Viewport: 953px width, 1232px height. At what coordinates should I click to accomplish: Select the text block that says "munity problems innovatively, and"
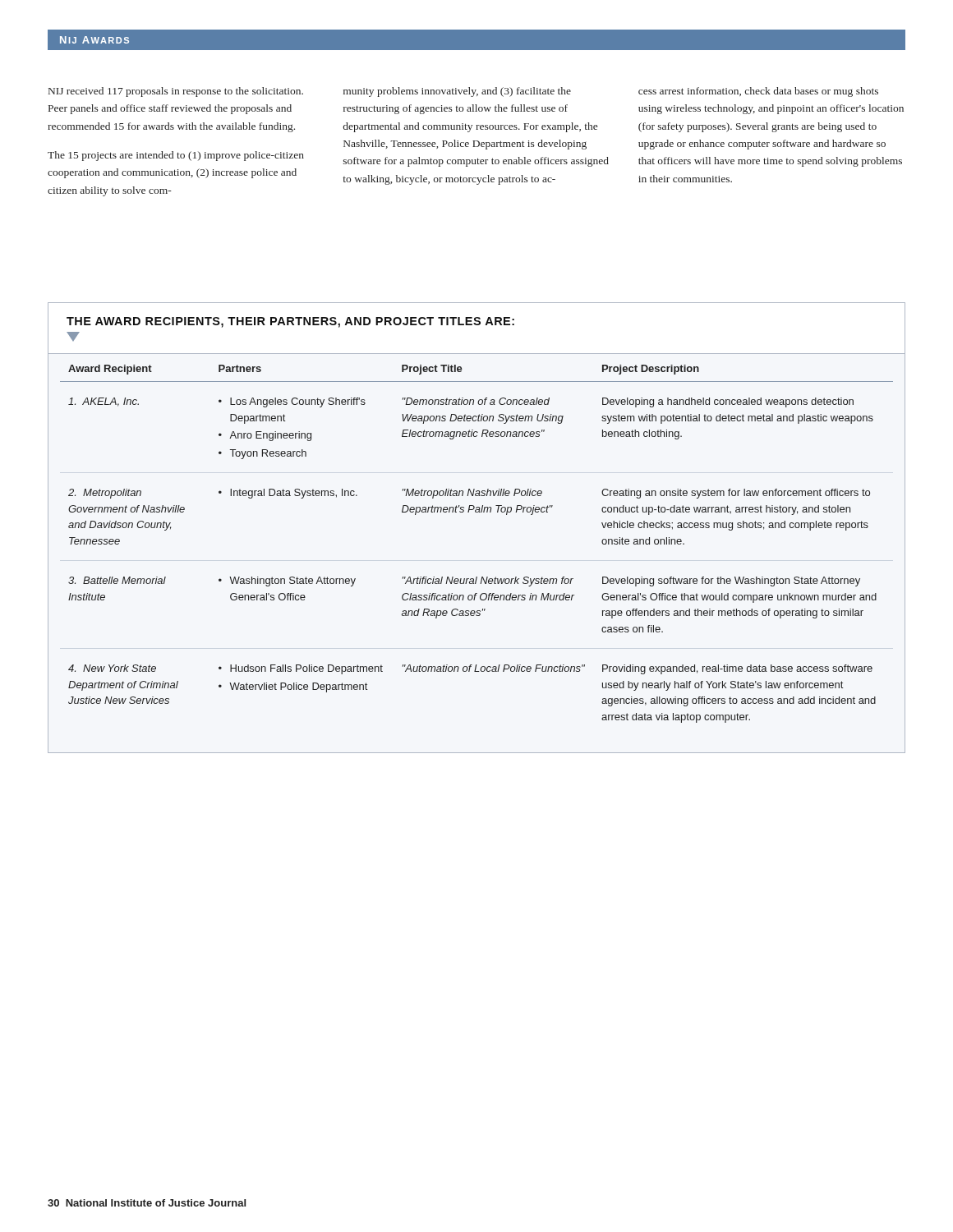476,135
